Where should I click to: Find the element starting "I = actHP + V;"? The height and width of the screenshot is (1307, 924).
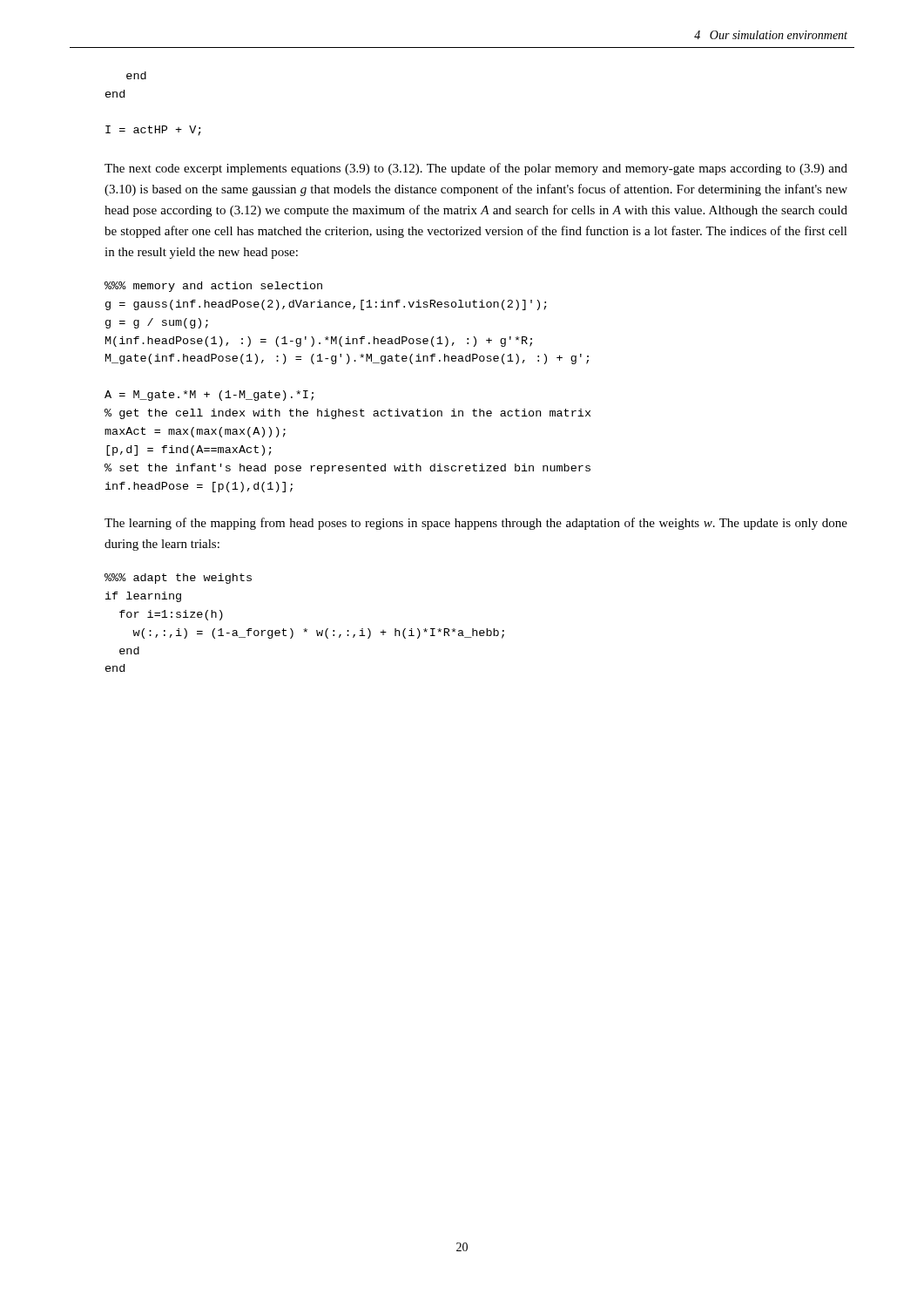(153, 131)
